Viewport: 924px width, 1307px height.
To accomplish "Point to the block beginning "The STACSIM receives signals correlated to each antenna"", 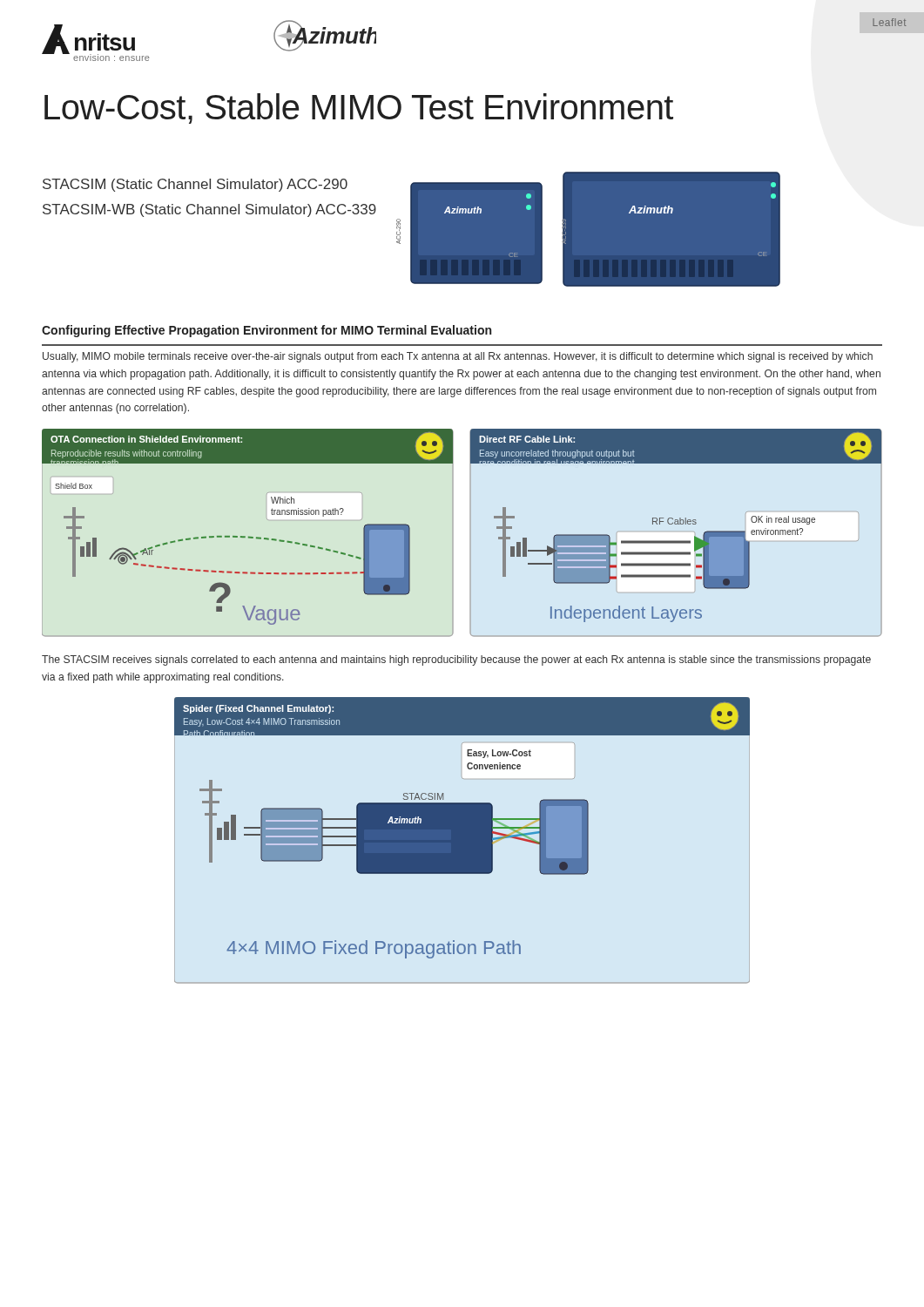I will [456, 668].
